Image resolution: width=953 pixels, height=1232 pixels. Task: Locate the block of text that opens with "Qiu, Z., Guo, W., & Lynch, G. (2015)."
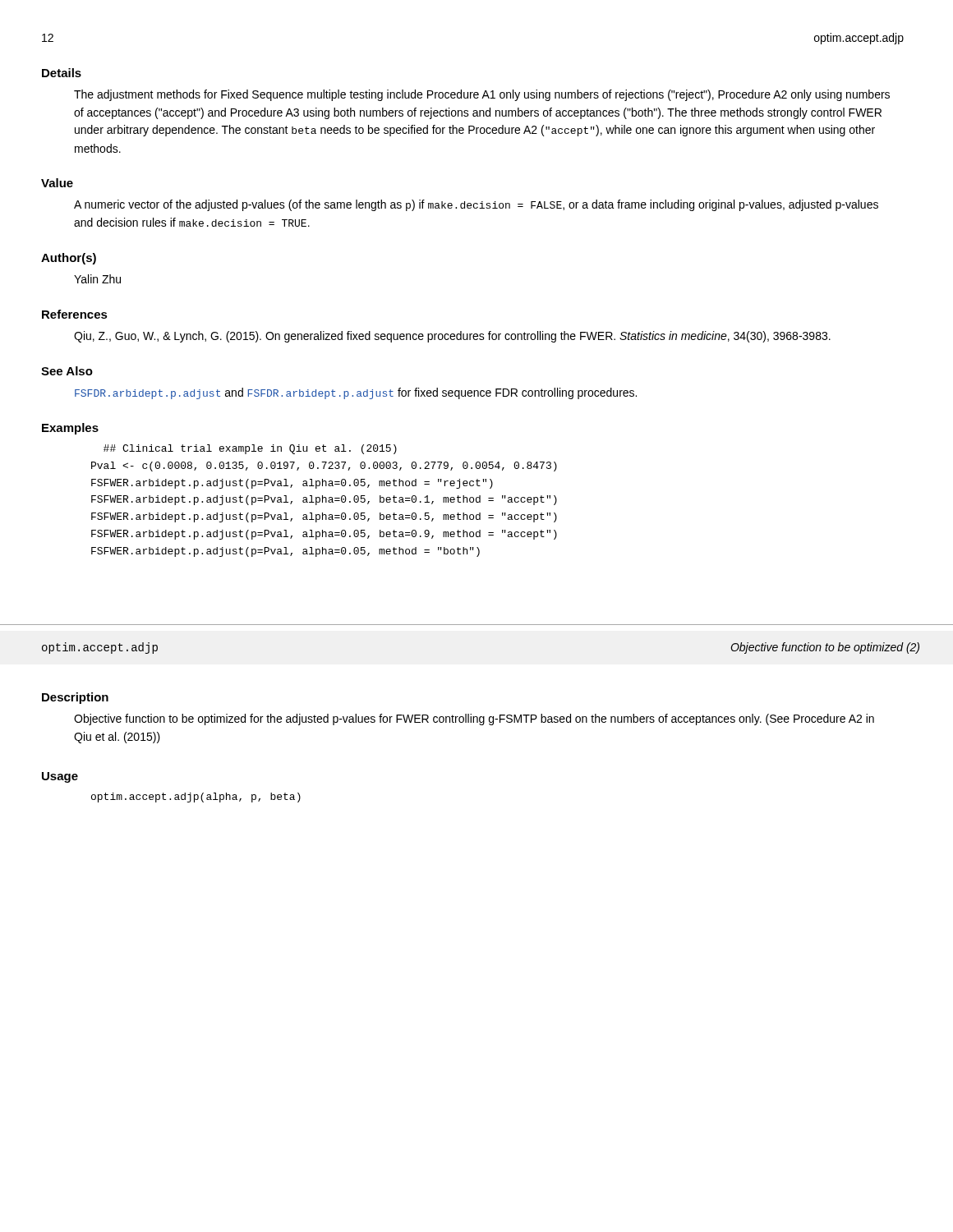point(453,336)
